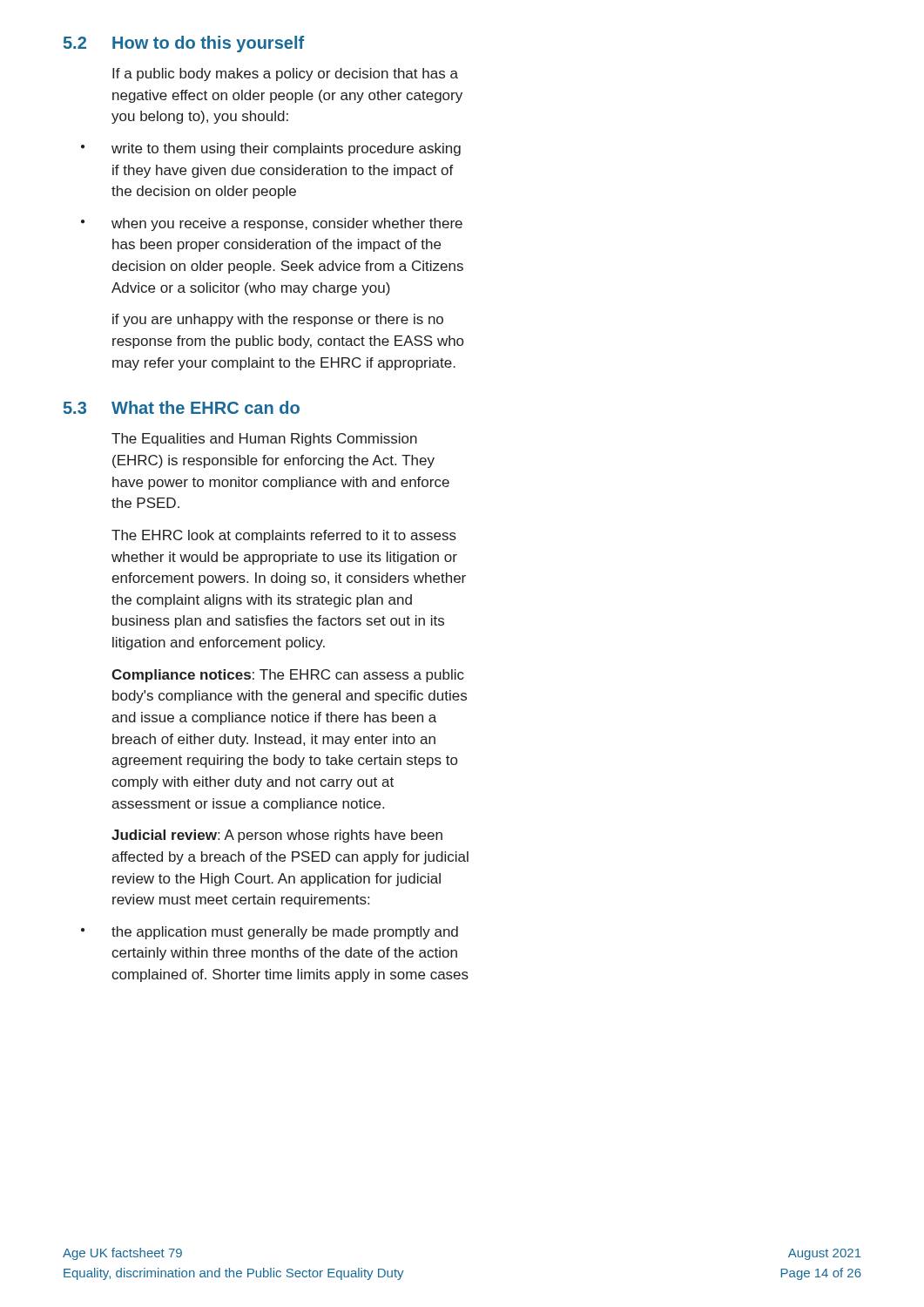Point to the block beginning "● write to them using their complaints procedure"

(271, 169)
